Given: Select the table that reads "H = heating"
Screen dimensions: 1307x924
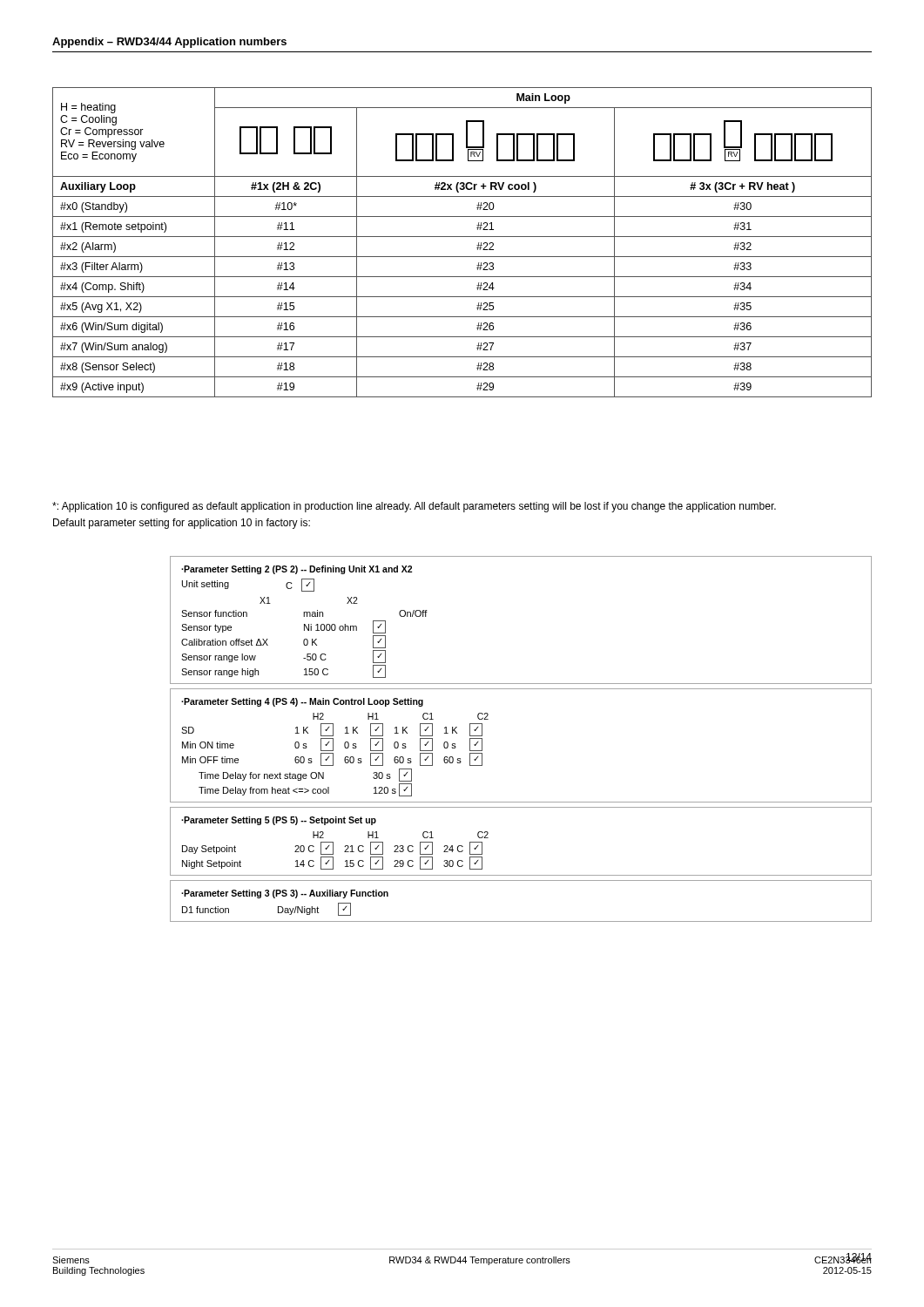Looking at the screenshot, I should click(462, 242).
